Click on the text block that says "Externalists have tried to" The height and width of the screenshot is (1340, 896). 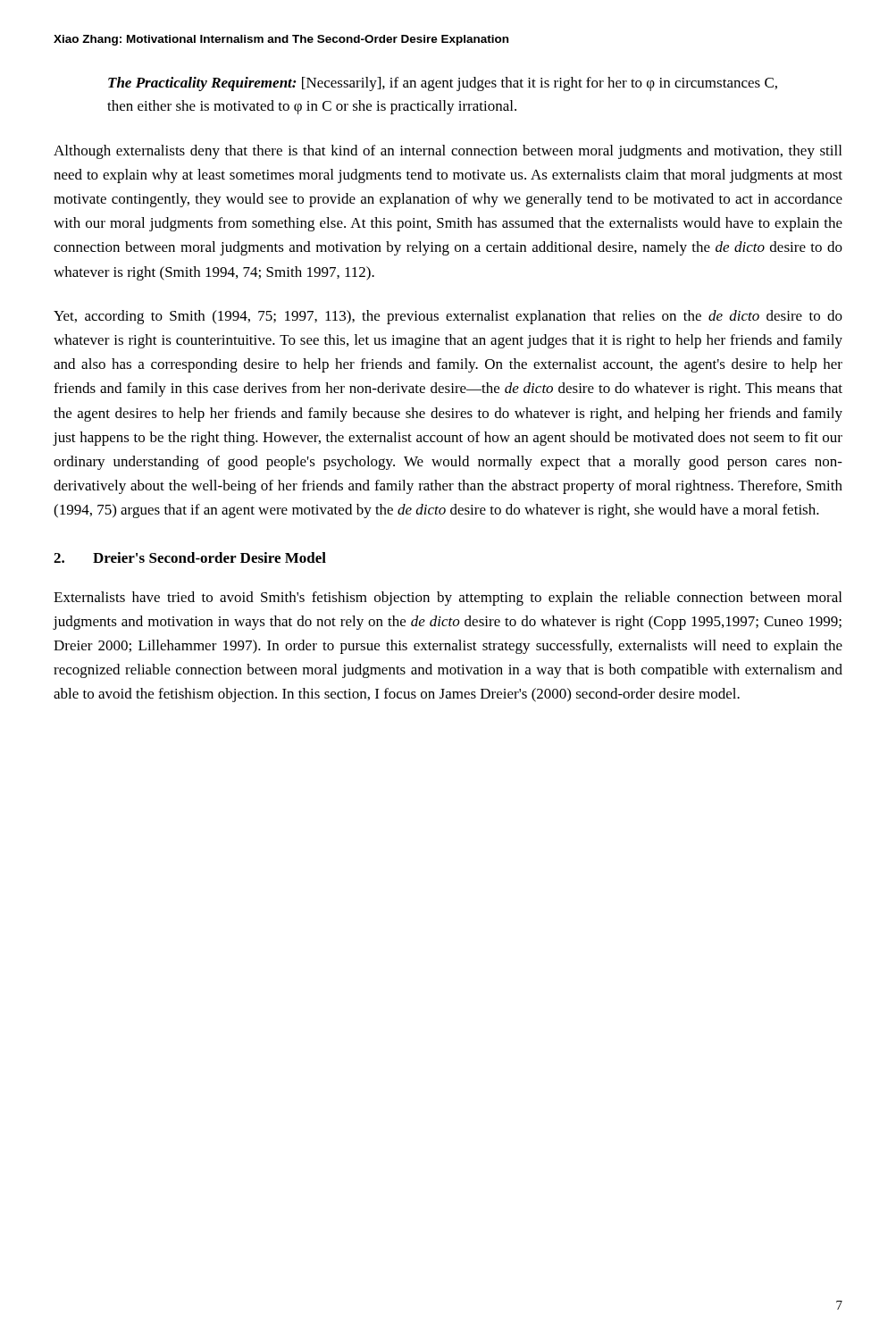[x=448, y=645]
